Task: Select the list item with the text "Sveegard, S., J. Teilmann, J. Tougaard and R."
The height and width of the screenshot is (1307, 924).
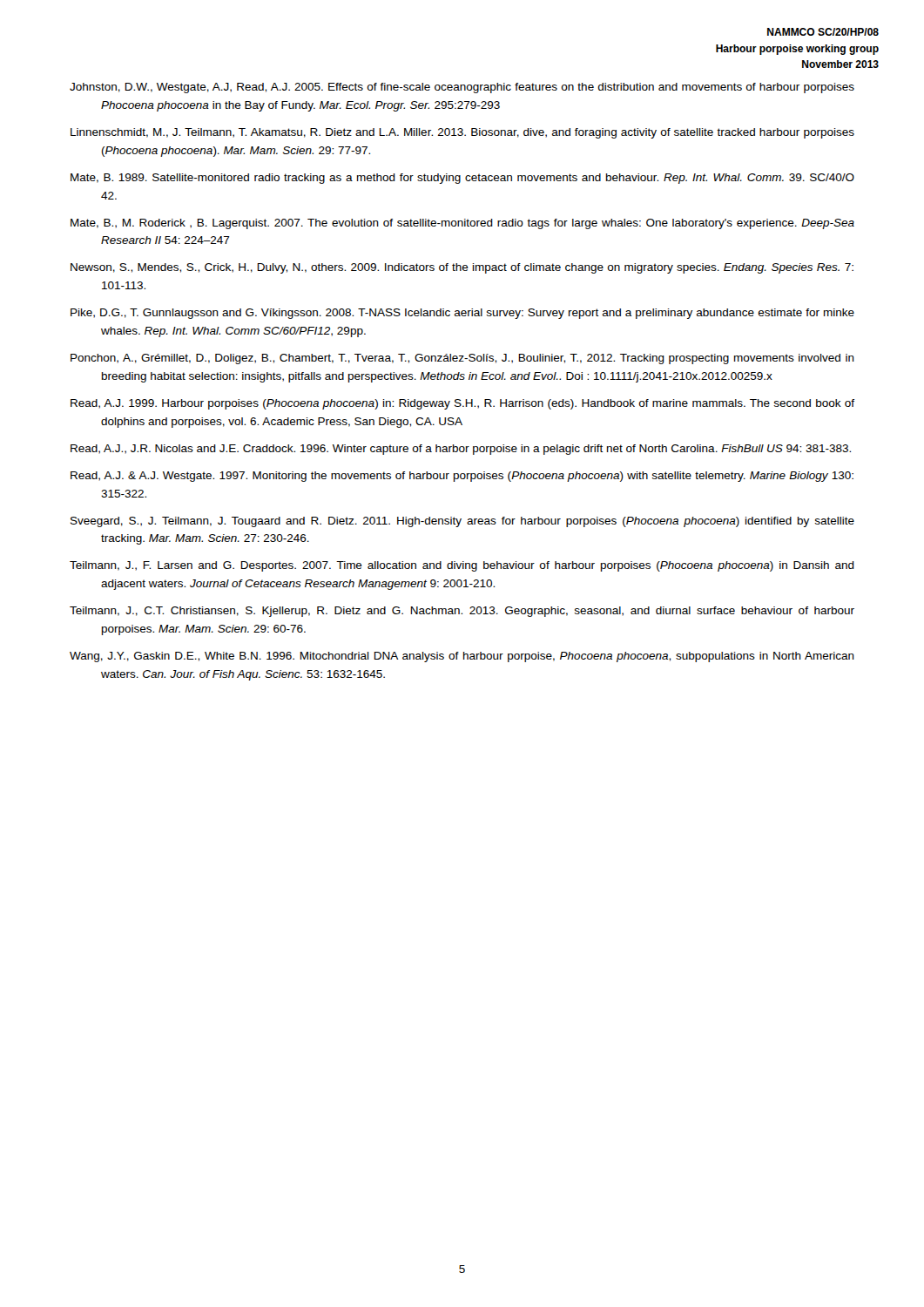Action: pos(462,529)
